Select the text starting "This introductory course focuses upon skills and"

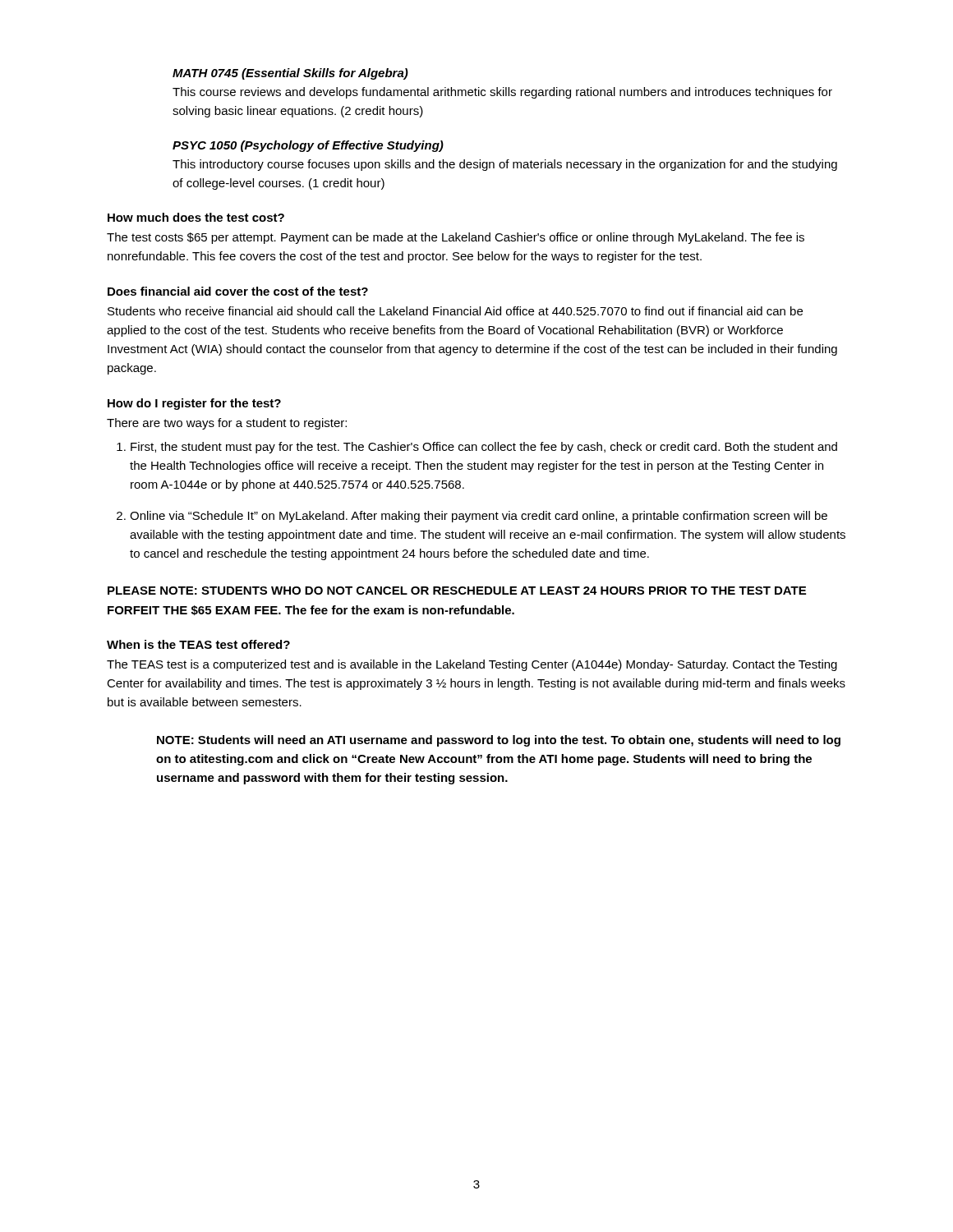click(x=505, y=173)
